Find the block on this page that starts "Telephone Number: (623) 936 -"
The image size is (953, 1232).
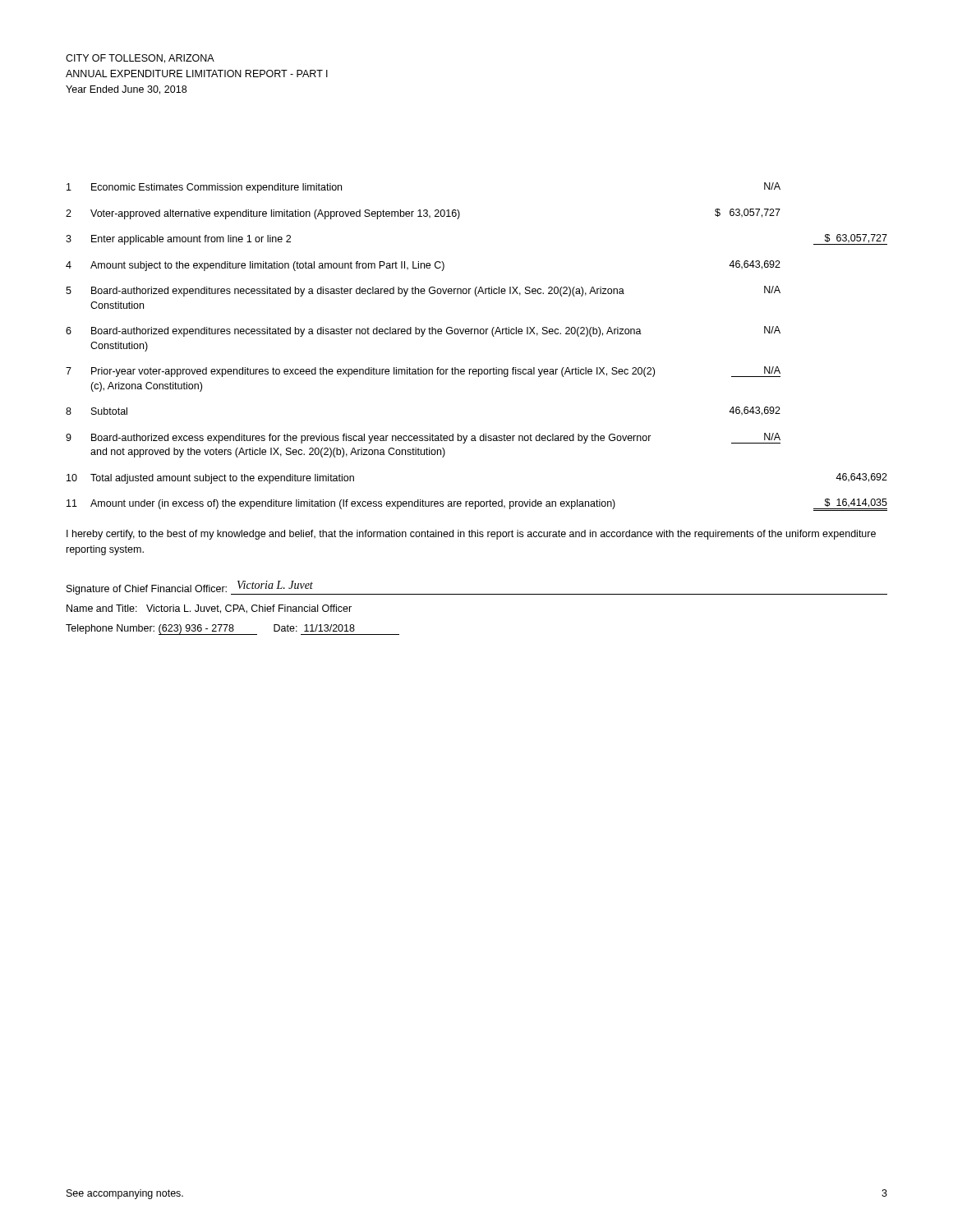pyautogui.click(x=232, y=629)
